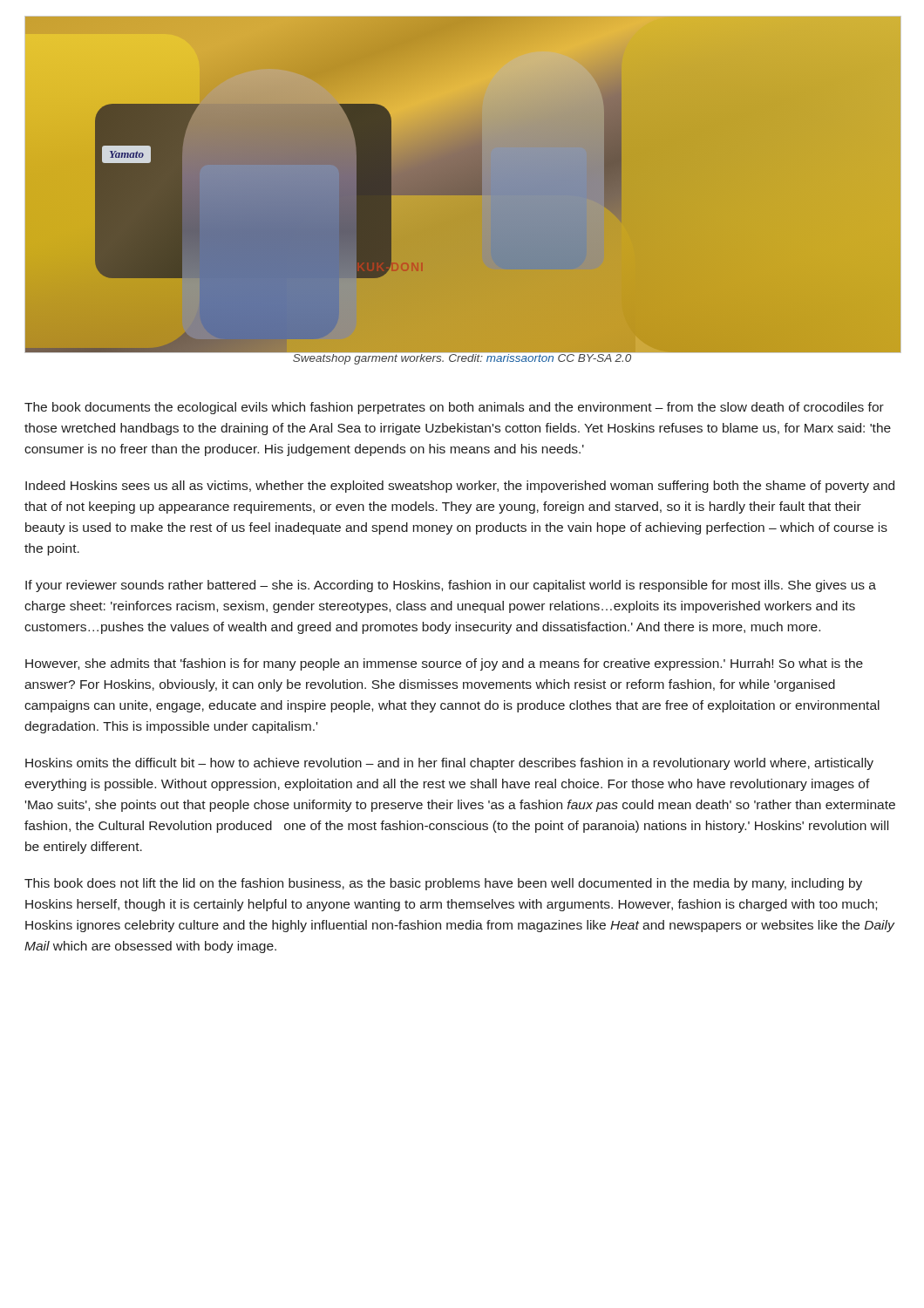Click the caption that begins "Sweatshop garment workers. Credit:"
The width and height of the screenshot is (924, 1308).
pyautogui.click(x=462, y=358)
